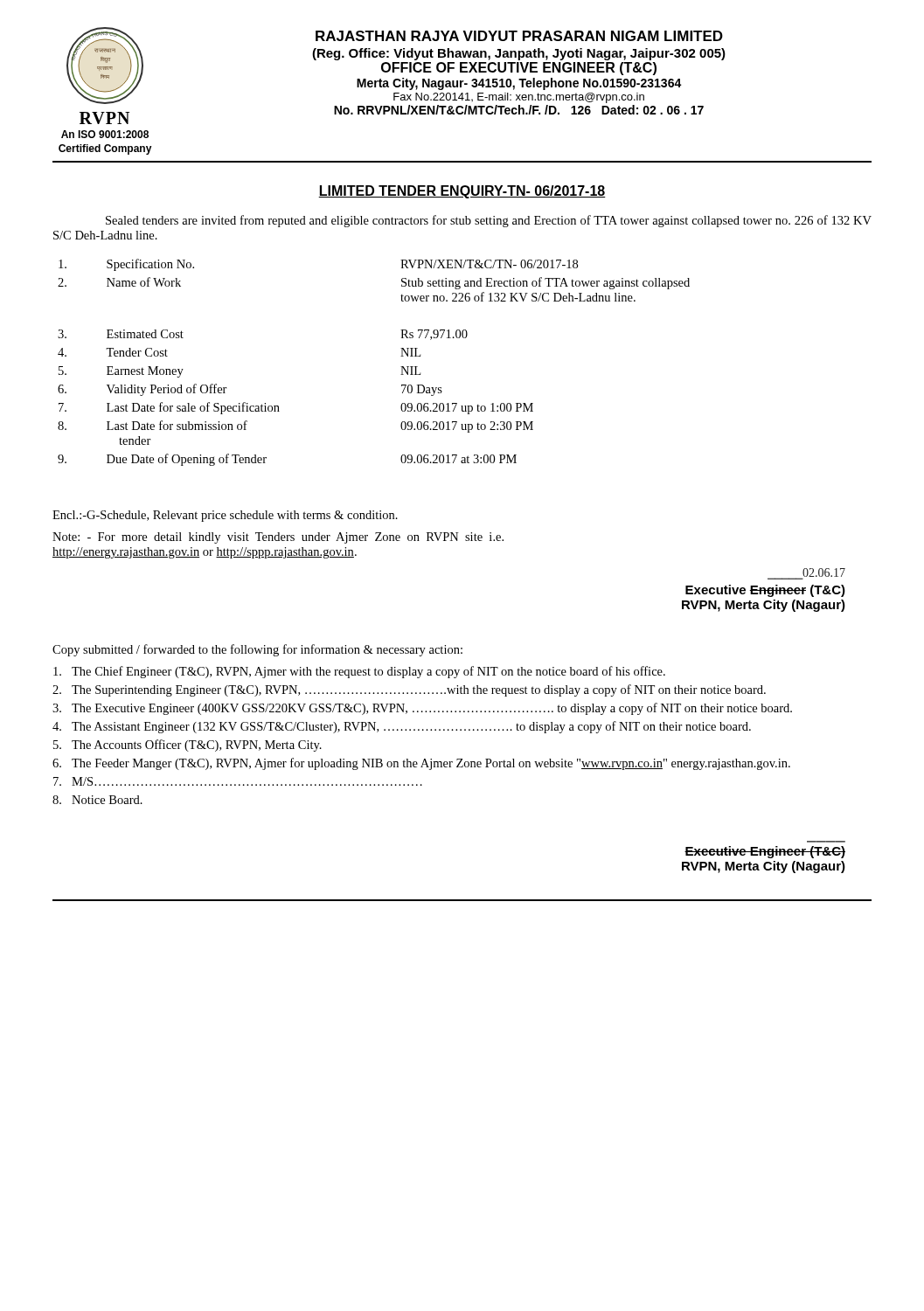Find the block on this page that starts "5. The Accounts Officer (T&C), RVPN, Merta"
This screenshot has width=924, height=1311.
pyautogui.click(x=188, y=746)
